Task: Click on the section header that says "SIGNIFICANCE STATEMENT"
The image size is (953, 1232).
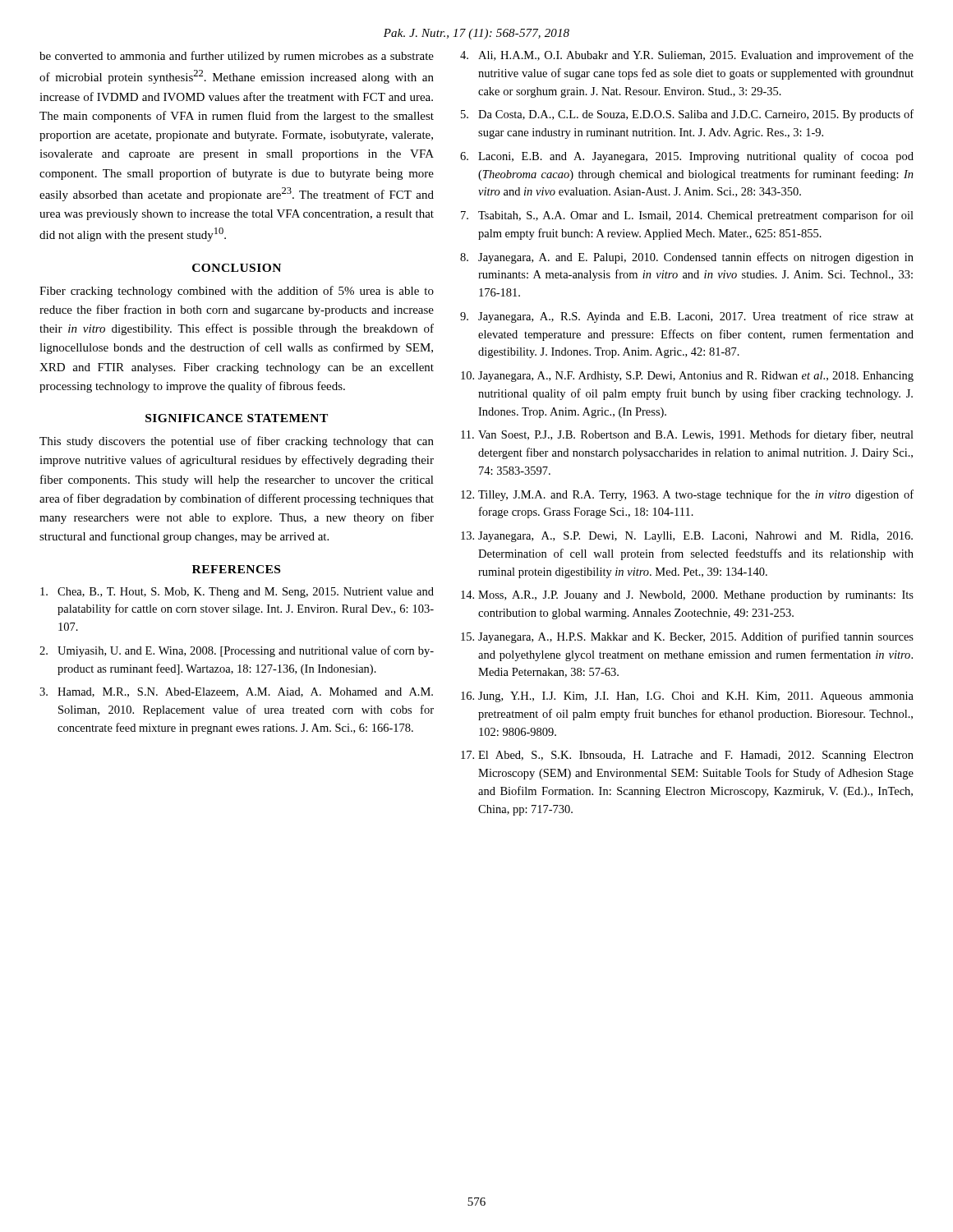Action: (x=237, y=418)
